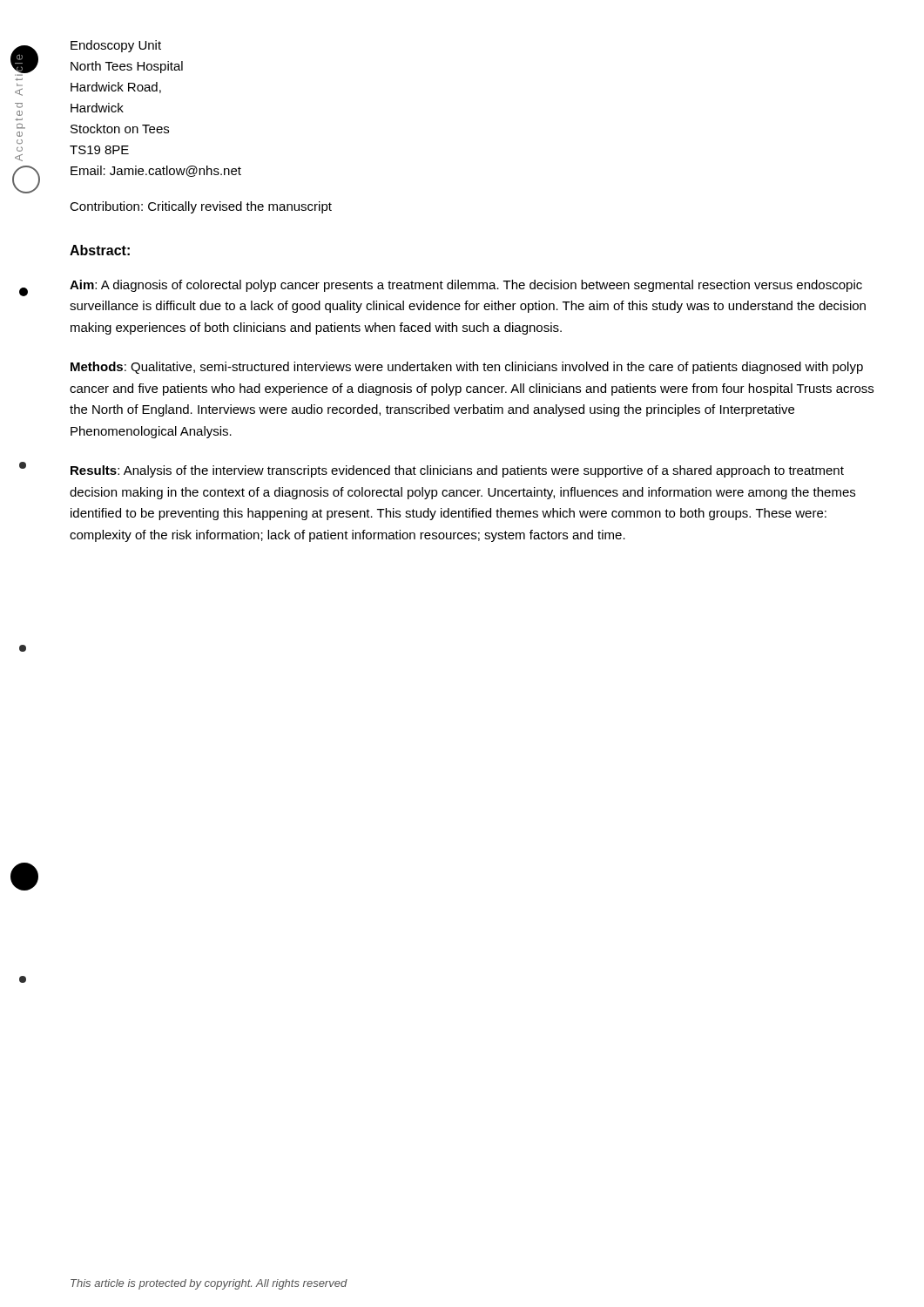Click on the region starting "Contribution: Critically revised the manuscript"
The image size is (924, 1307).
pos(201,207)
